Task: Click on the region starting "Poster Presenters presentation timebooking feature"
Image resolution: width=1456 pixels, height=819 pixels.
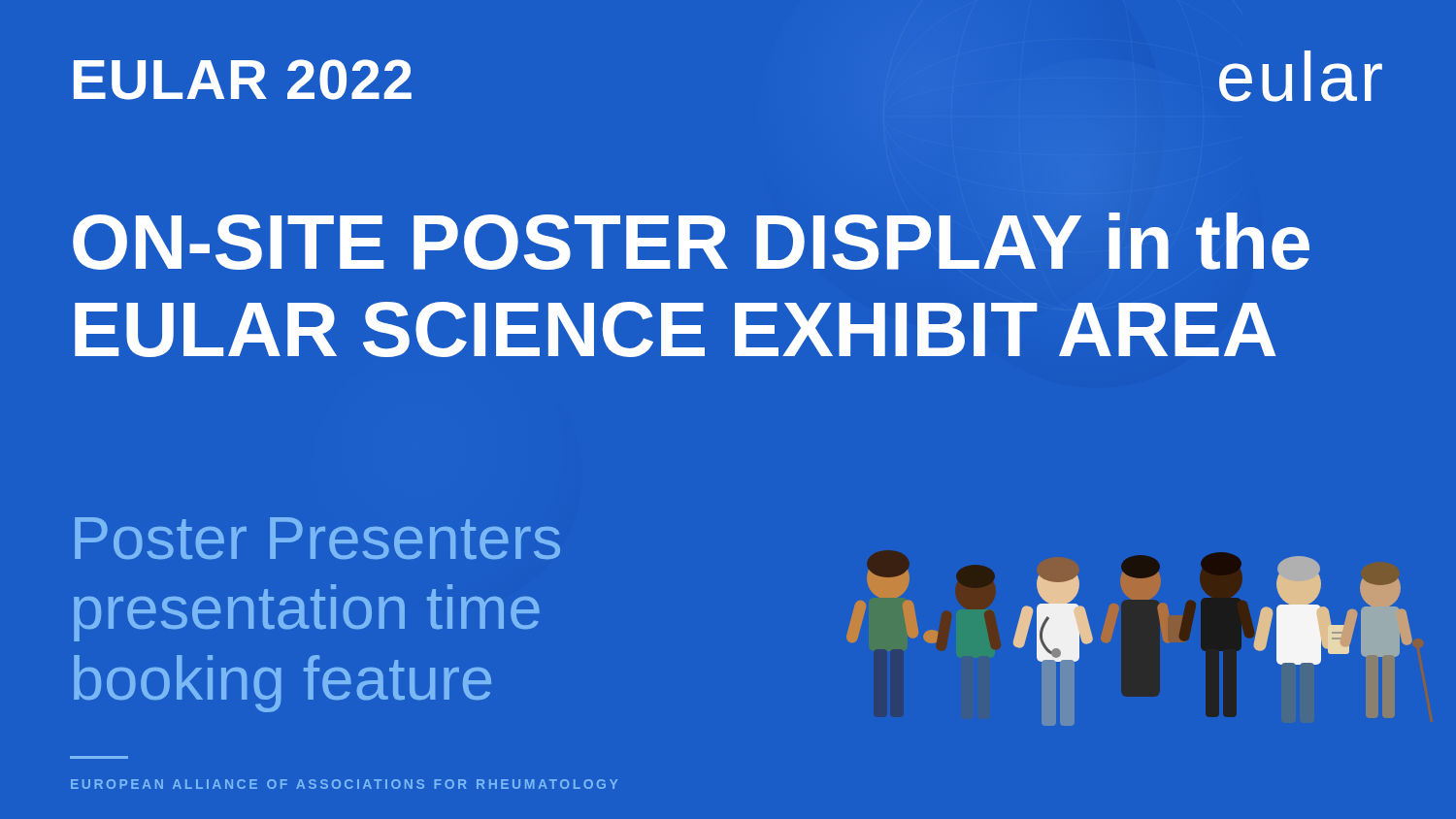Action: click(316, 608)
